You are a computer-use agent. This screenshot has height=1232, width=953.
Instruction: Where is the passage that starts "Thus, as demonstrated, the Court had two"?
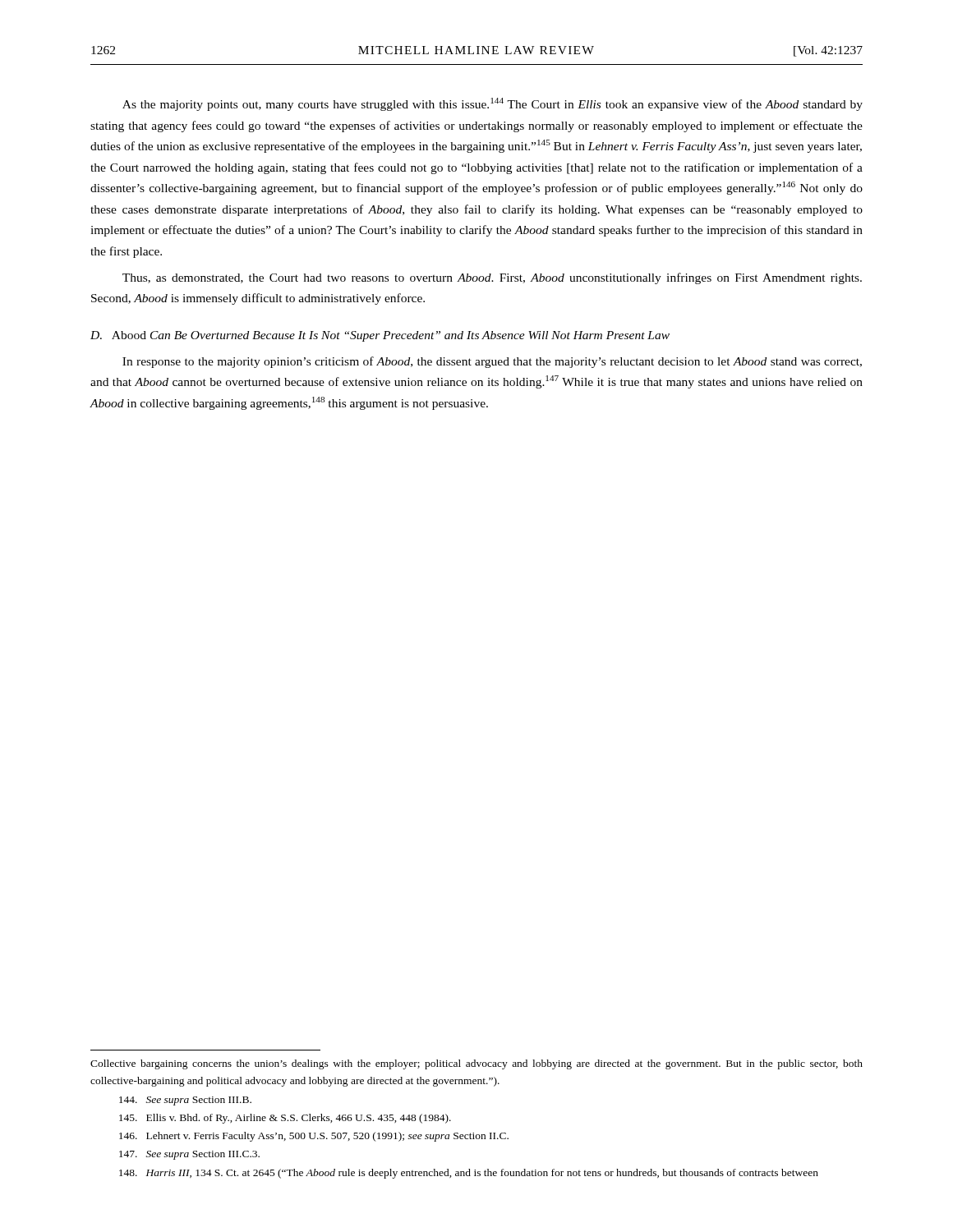point(476,287)
